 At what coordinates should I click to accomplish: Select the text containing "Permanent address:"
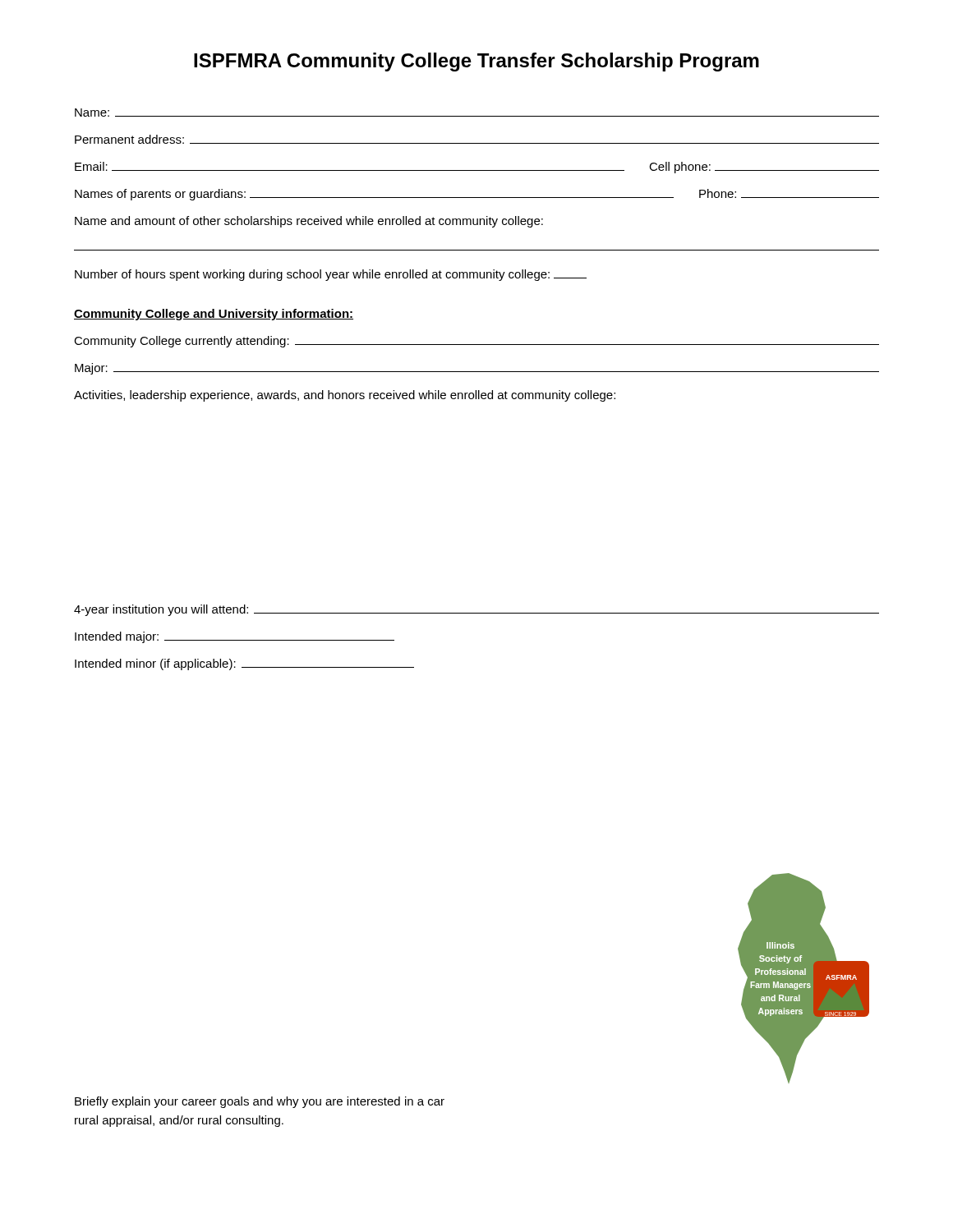pyautogui.click(x=476, y=138)
